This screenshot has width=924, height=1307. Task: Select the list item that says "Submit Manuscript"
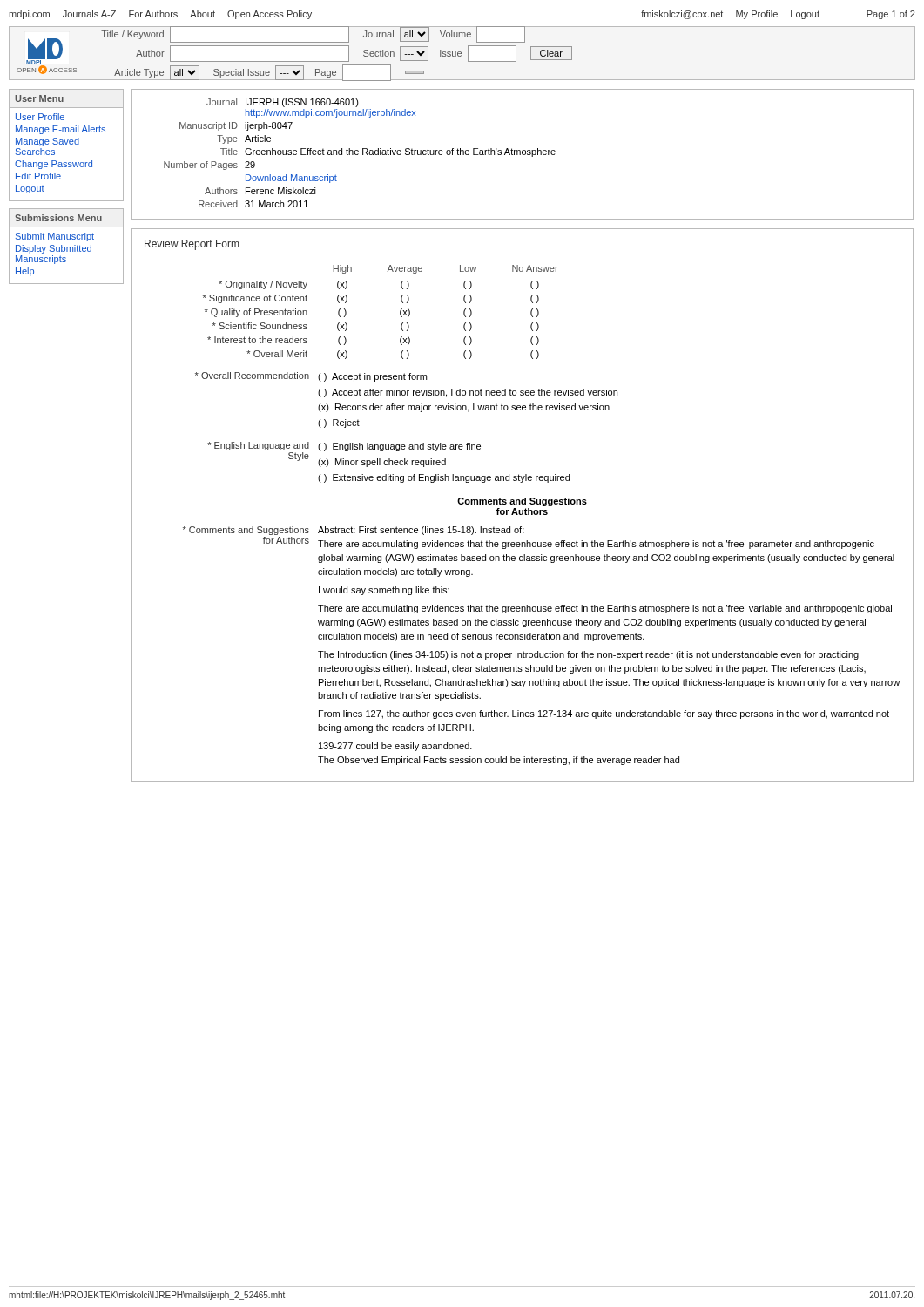click(66, 236)
